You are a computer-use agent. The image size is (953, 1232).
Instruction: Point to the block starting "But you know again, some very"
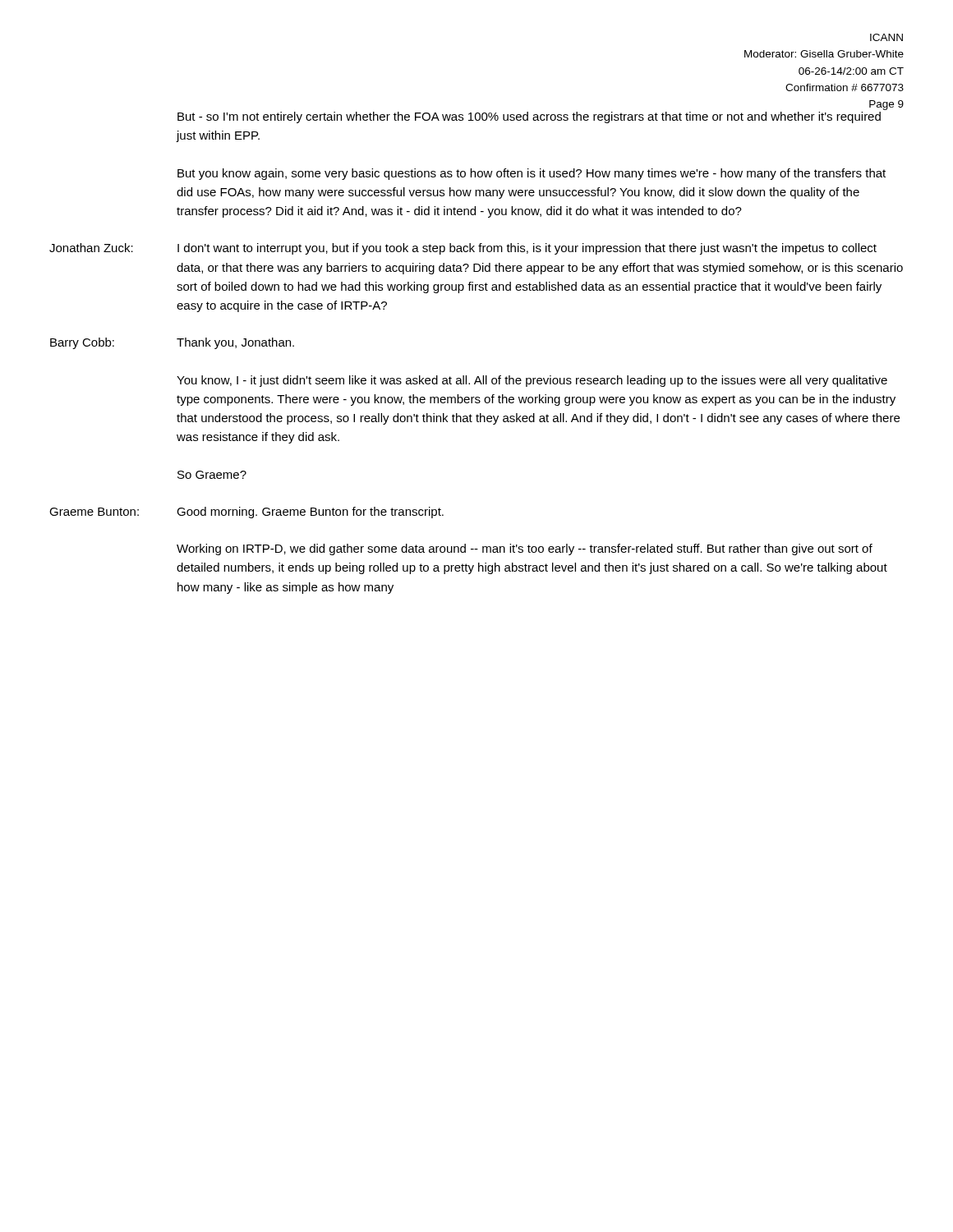(540, 192)
